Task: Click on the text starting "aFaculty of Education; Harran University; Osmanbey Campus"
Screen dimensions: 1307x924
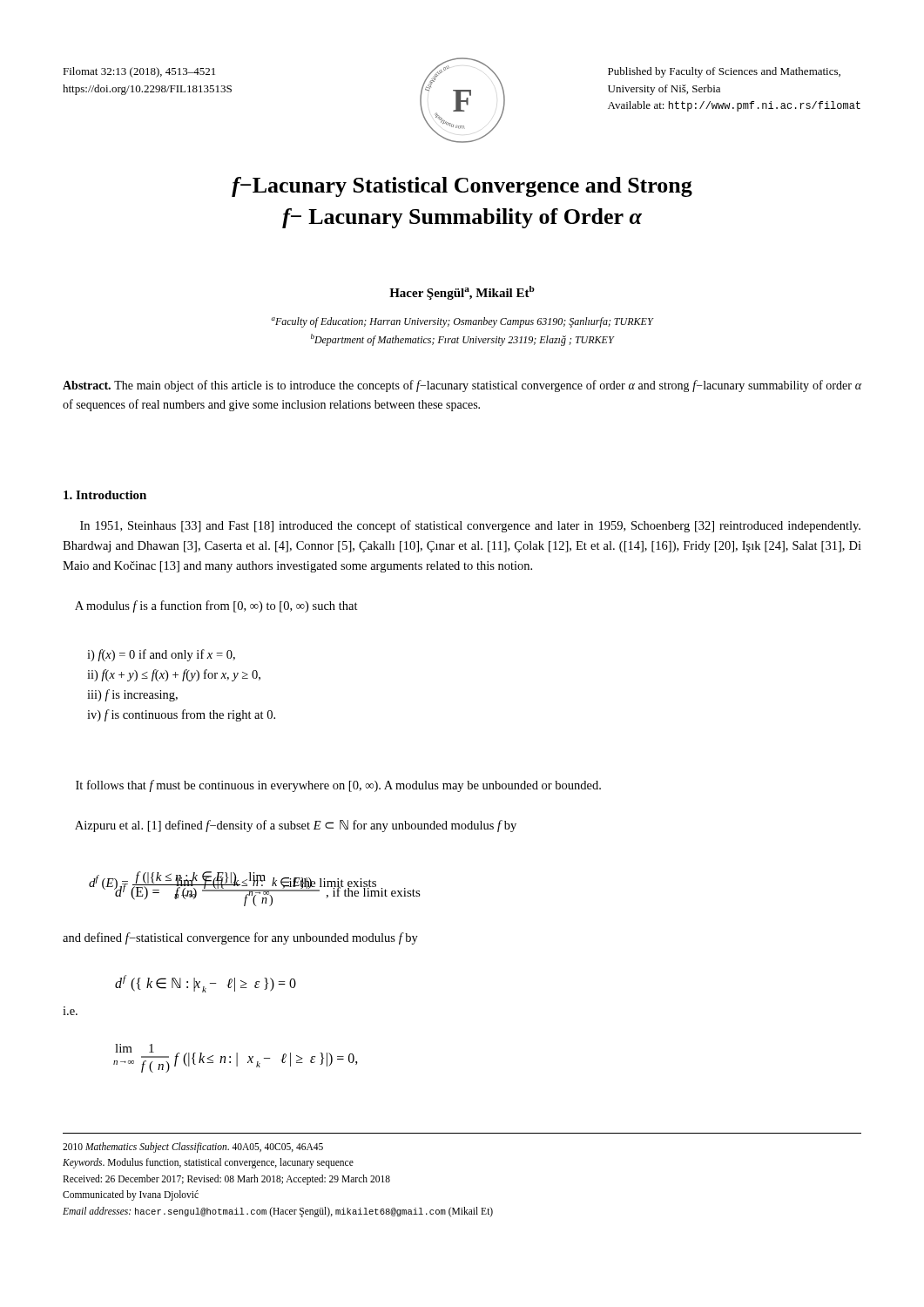Action: (x=462, y=330)
